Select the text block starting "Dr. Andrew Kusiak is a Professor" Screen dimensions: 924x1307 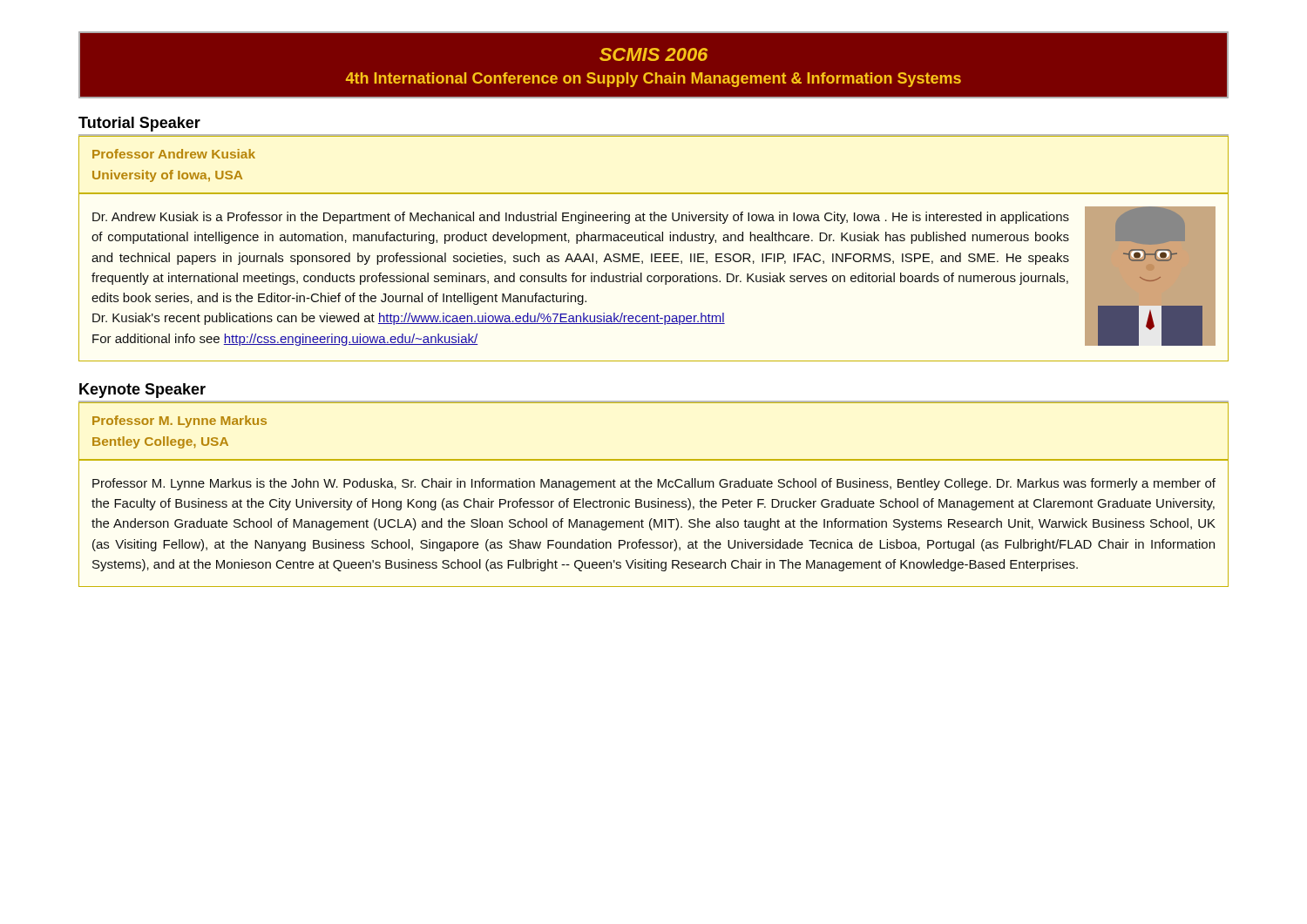tap(654, 277)
